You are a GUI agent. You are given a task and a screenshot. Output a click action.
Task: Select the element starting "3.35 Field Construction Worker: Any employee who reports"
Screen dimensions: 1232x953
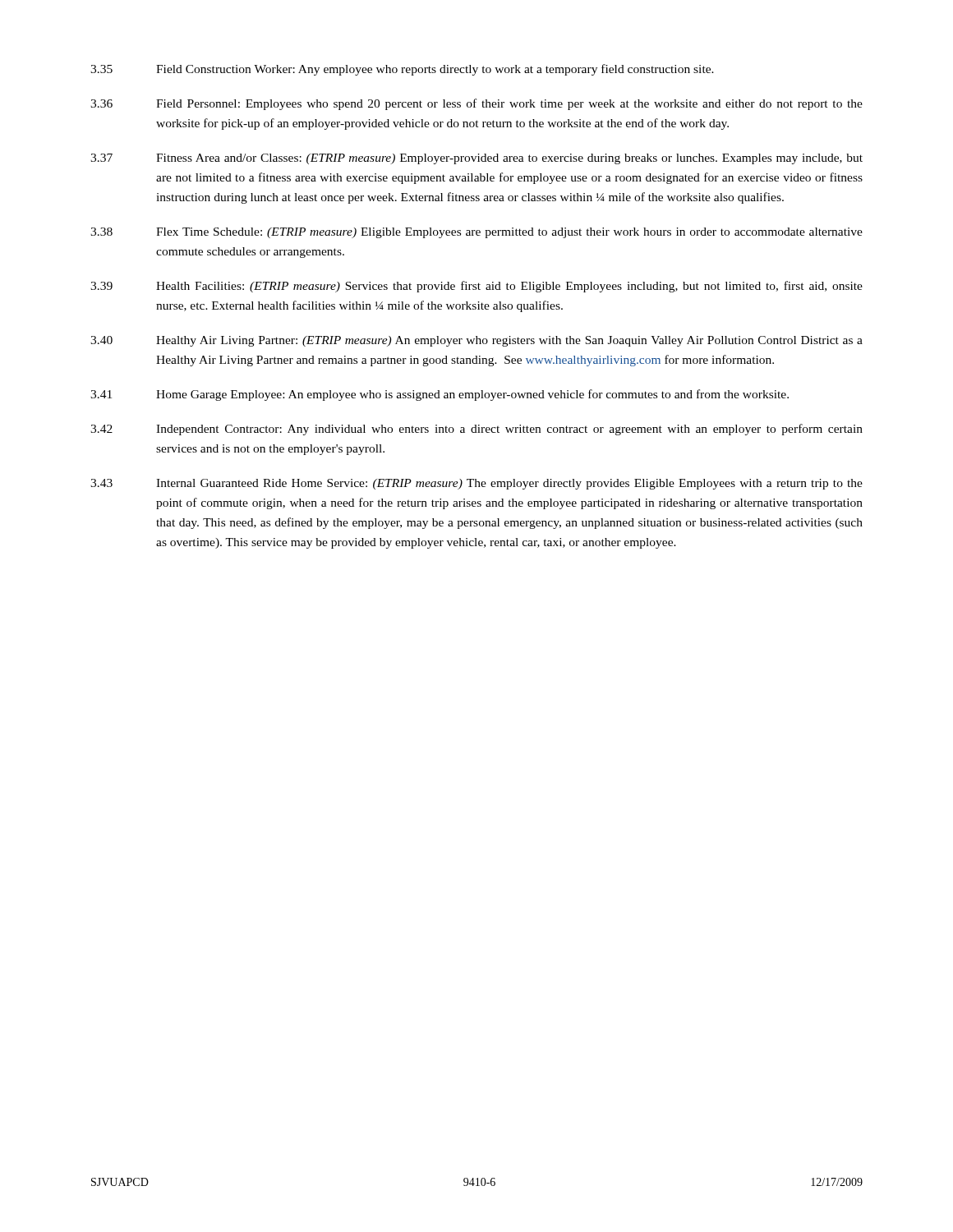[x=476, y=69]
